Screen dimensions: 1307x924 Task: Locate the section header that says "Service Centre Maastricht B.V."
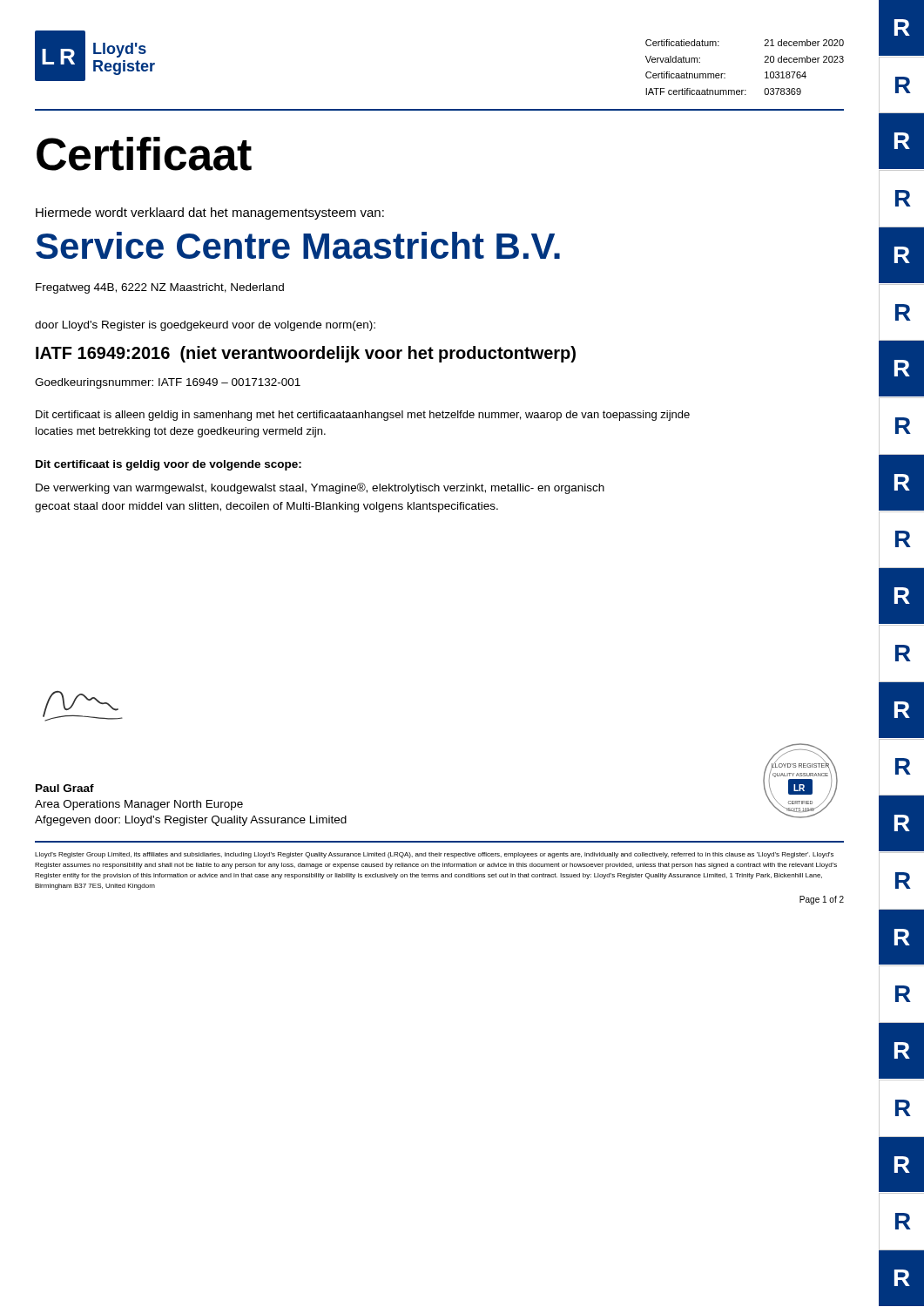pyautogui.click(x=298, y=246)
